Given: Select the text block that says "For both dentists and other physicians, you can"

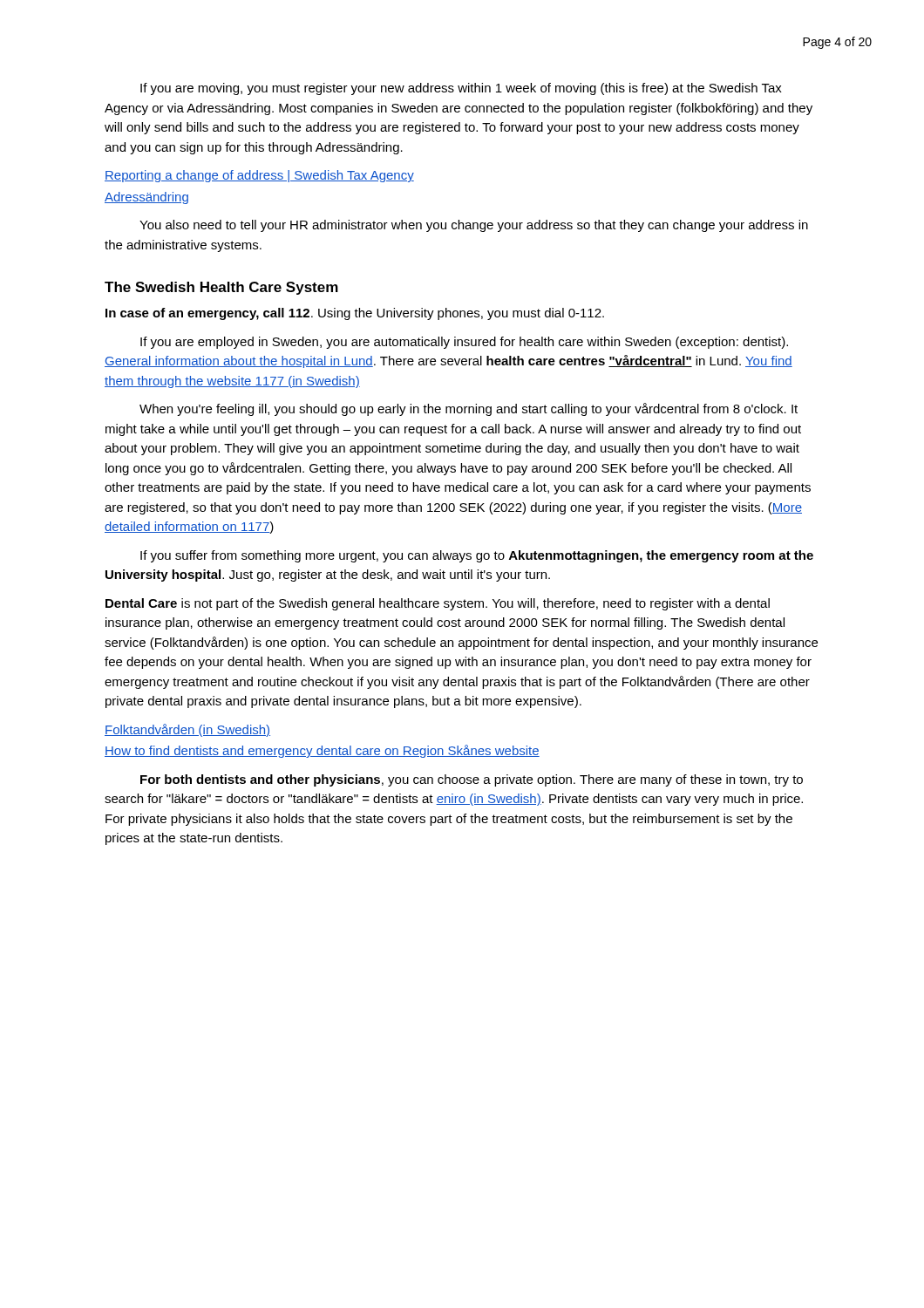Looking at the screenshot, I should [x=462, y=809].
